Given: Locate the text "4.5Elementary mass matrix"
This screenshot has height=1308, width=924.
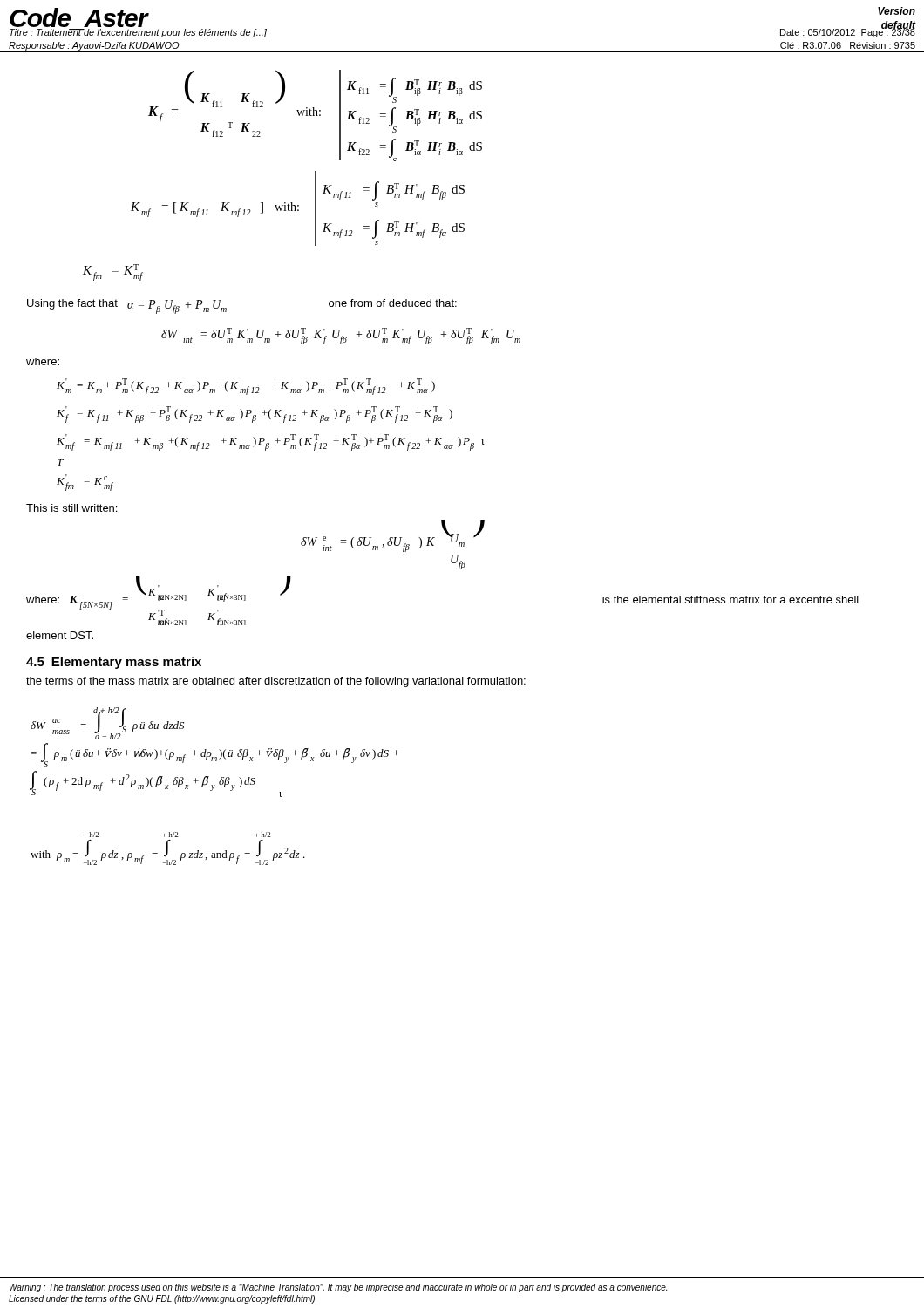Looking at the screenshot, I should tap(114, 661).
